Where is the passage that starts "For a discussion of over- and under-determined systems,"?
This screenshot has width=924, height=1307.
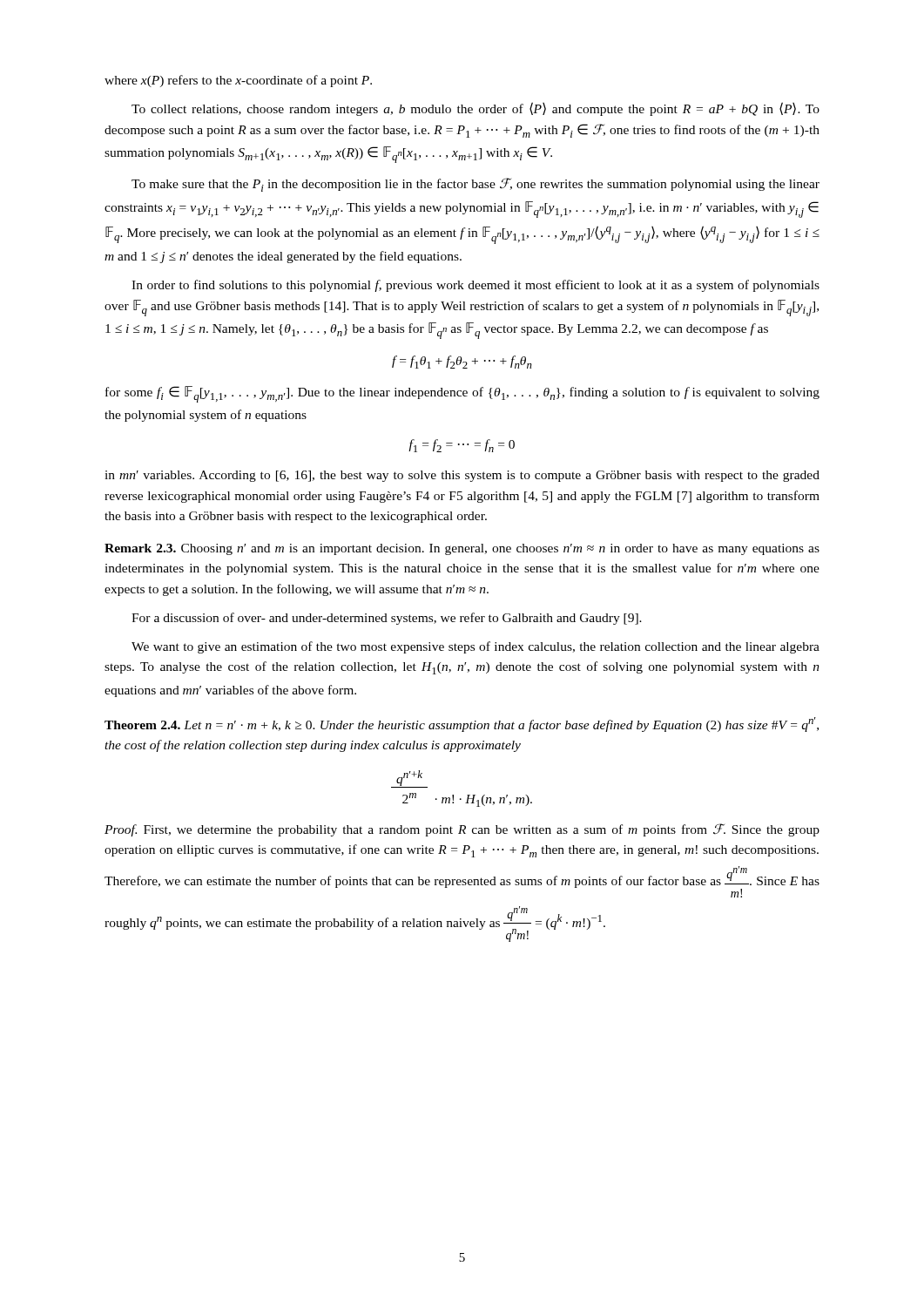coord(462,617)
